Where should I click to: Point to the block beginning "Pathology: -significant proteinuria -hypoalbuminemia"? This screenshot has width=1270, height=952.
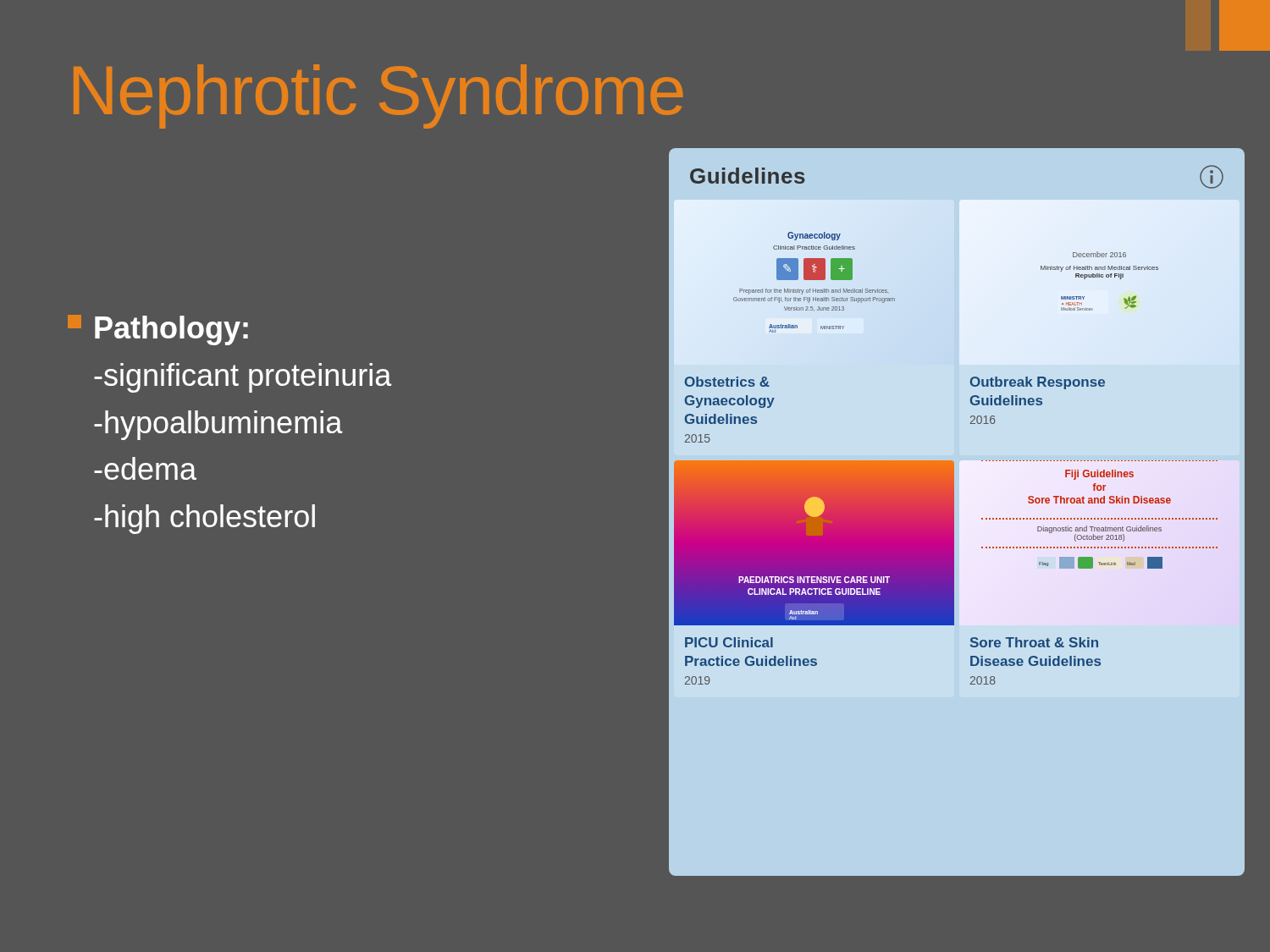pos(296,423)
